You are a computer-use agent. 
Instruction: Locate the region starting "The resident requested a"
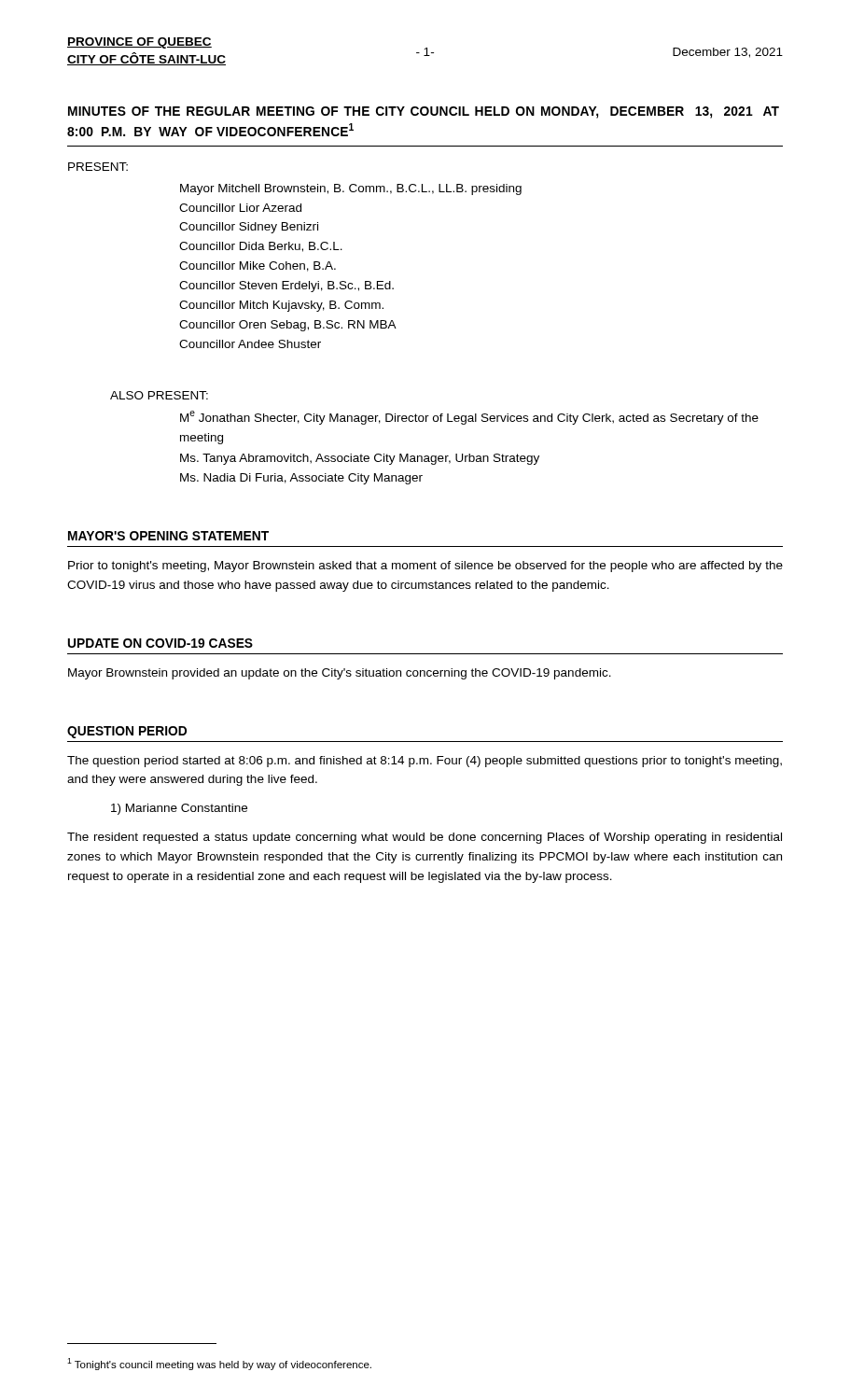point(425,857)
